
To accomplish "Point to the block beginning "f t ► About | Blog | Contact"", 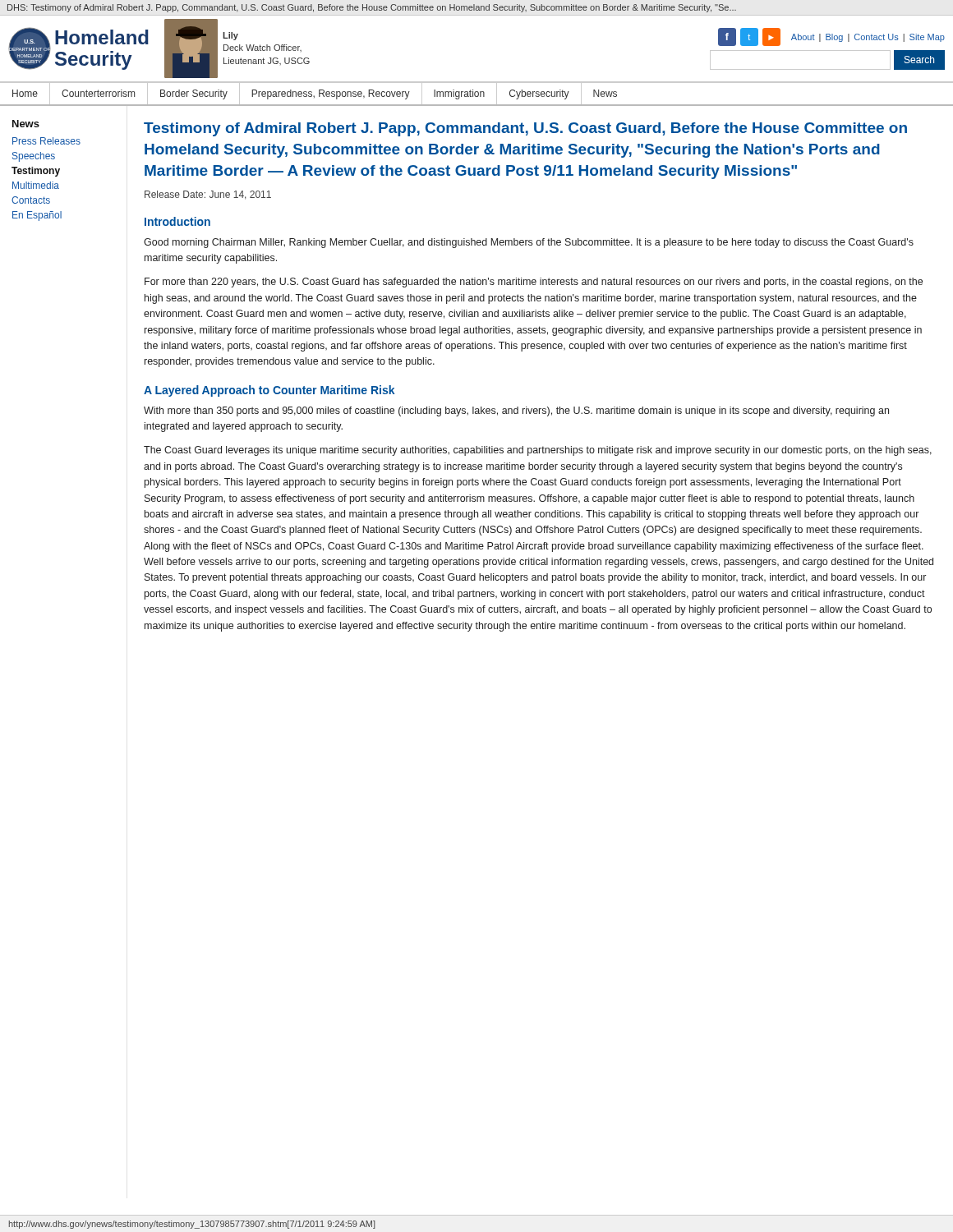I will pos(831,37).
